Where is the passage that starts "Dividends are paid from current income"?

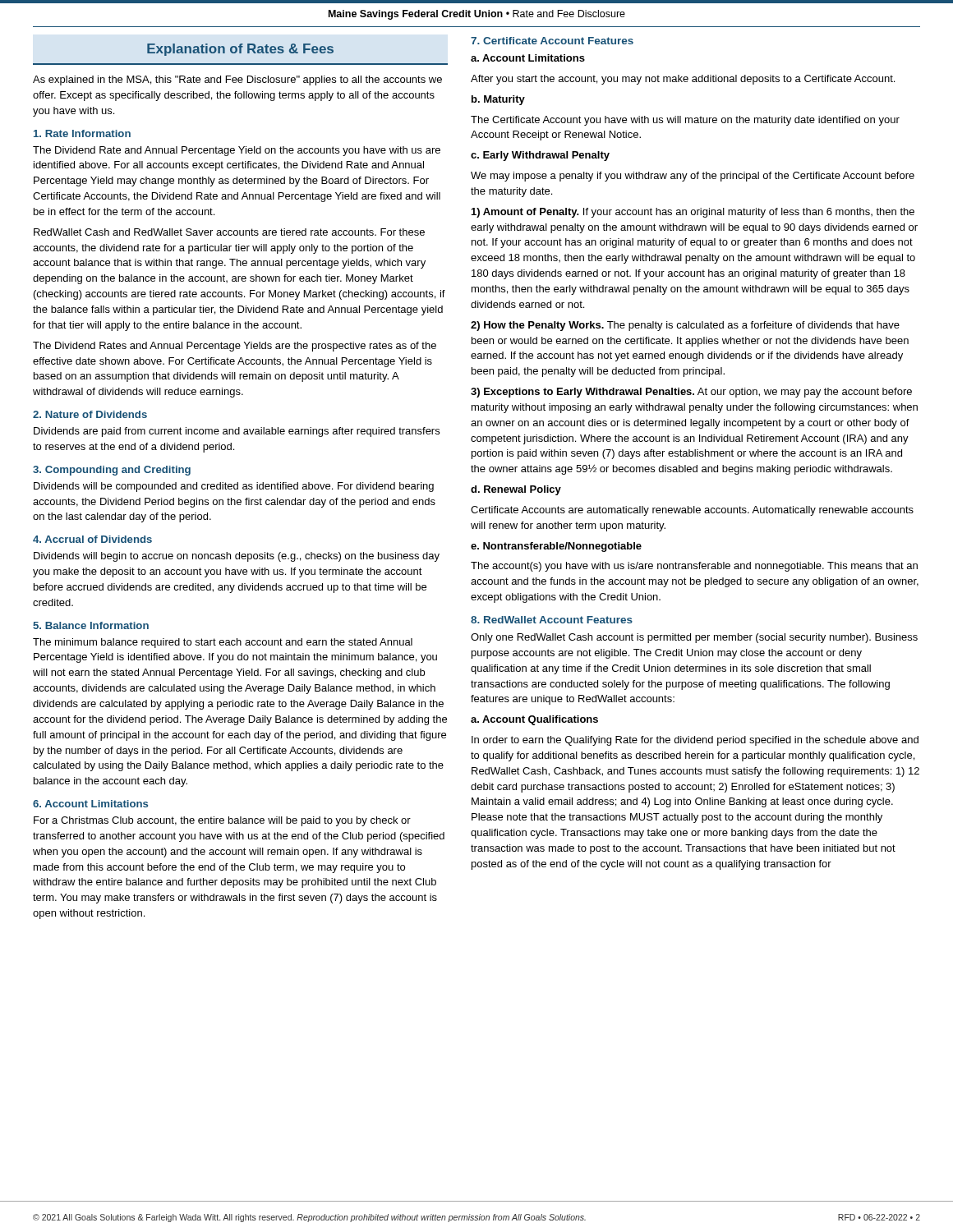point(236,439)
